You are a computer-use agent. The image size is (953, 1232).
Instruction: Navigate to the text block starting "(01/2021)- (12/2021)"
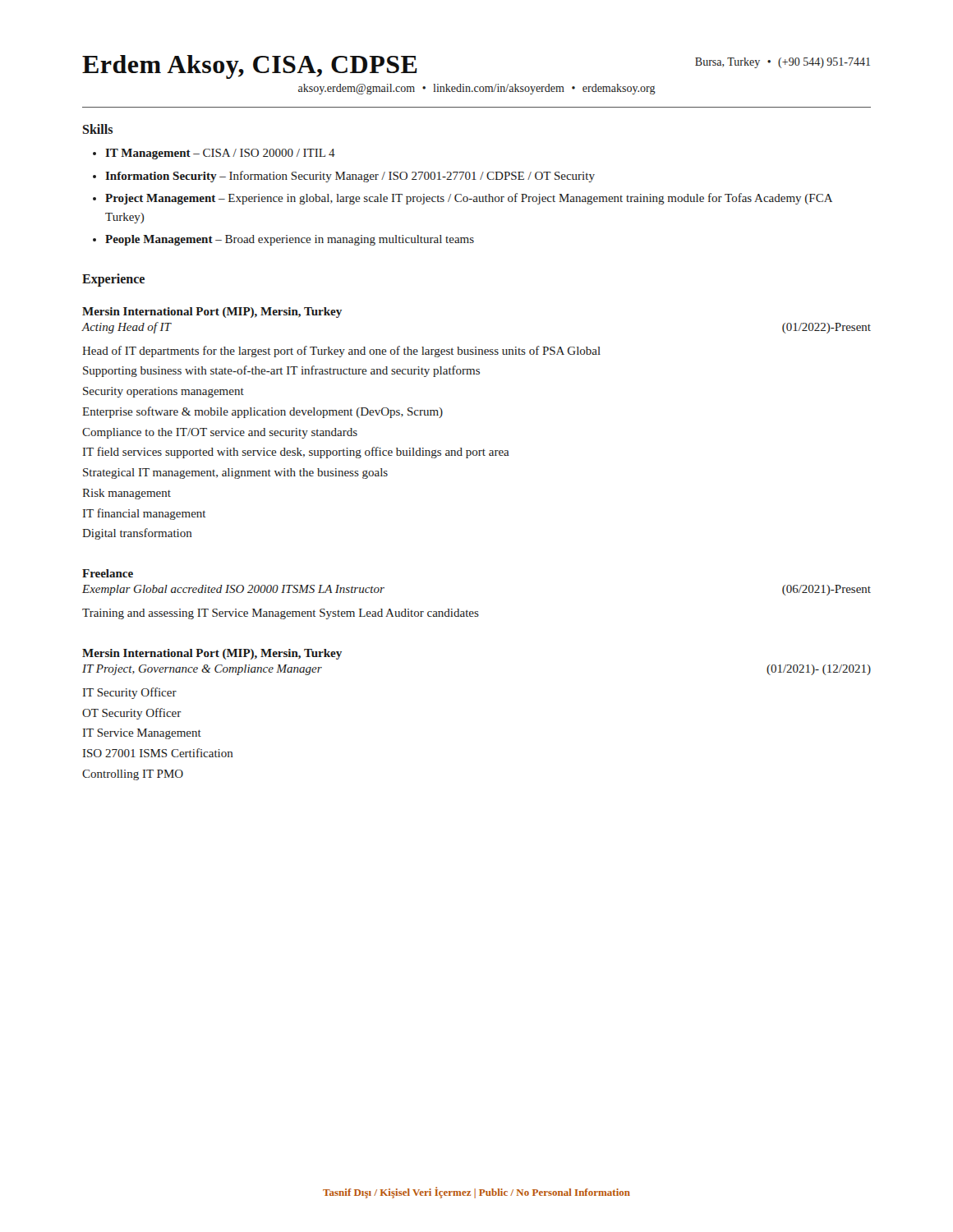click(819, 668)
